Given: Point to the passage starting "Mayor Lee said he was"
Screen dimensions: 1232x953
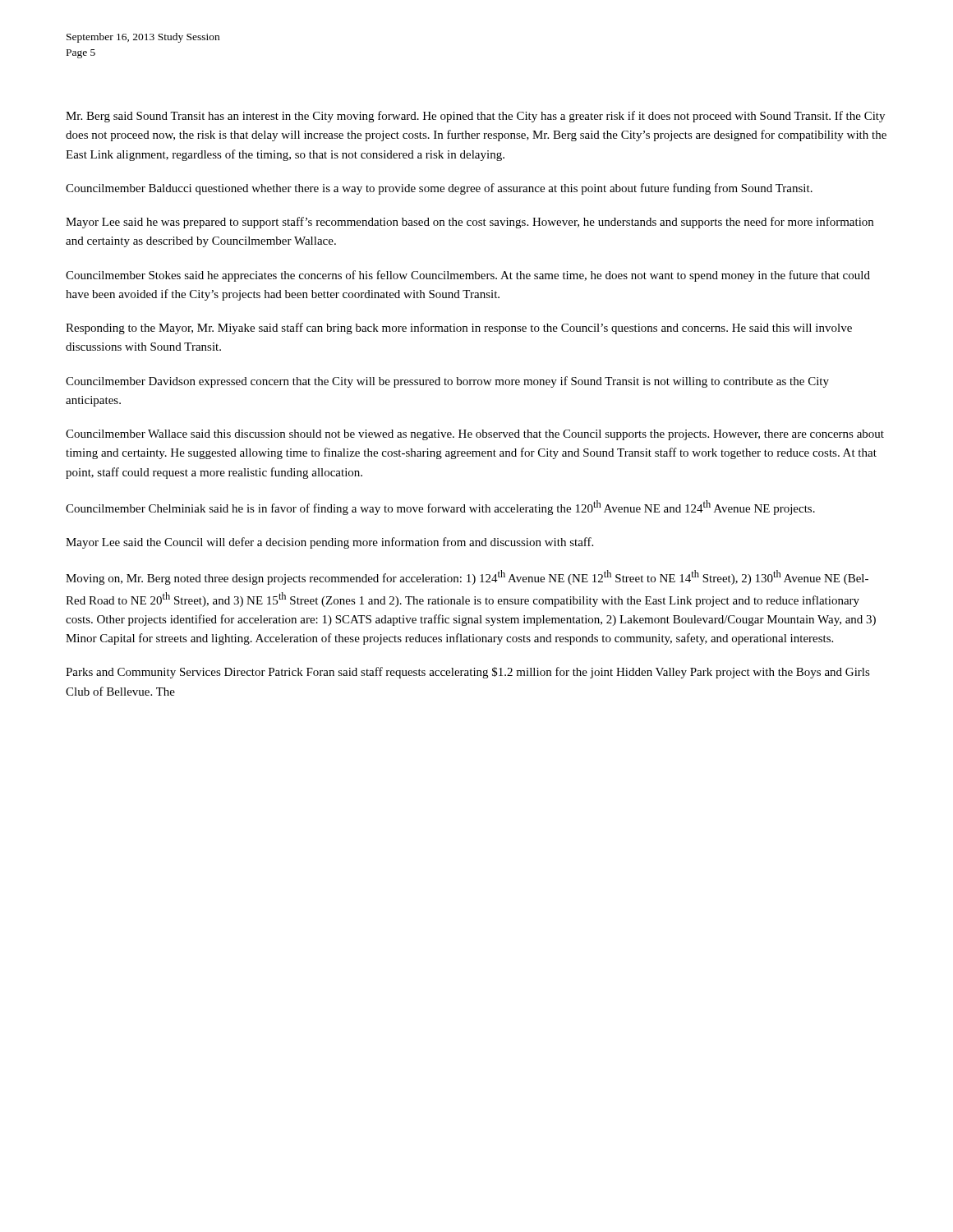Looking at the screenshot, I should (x=470, y=231).
